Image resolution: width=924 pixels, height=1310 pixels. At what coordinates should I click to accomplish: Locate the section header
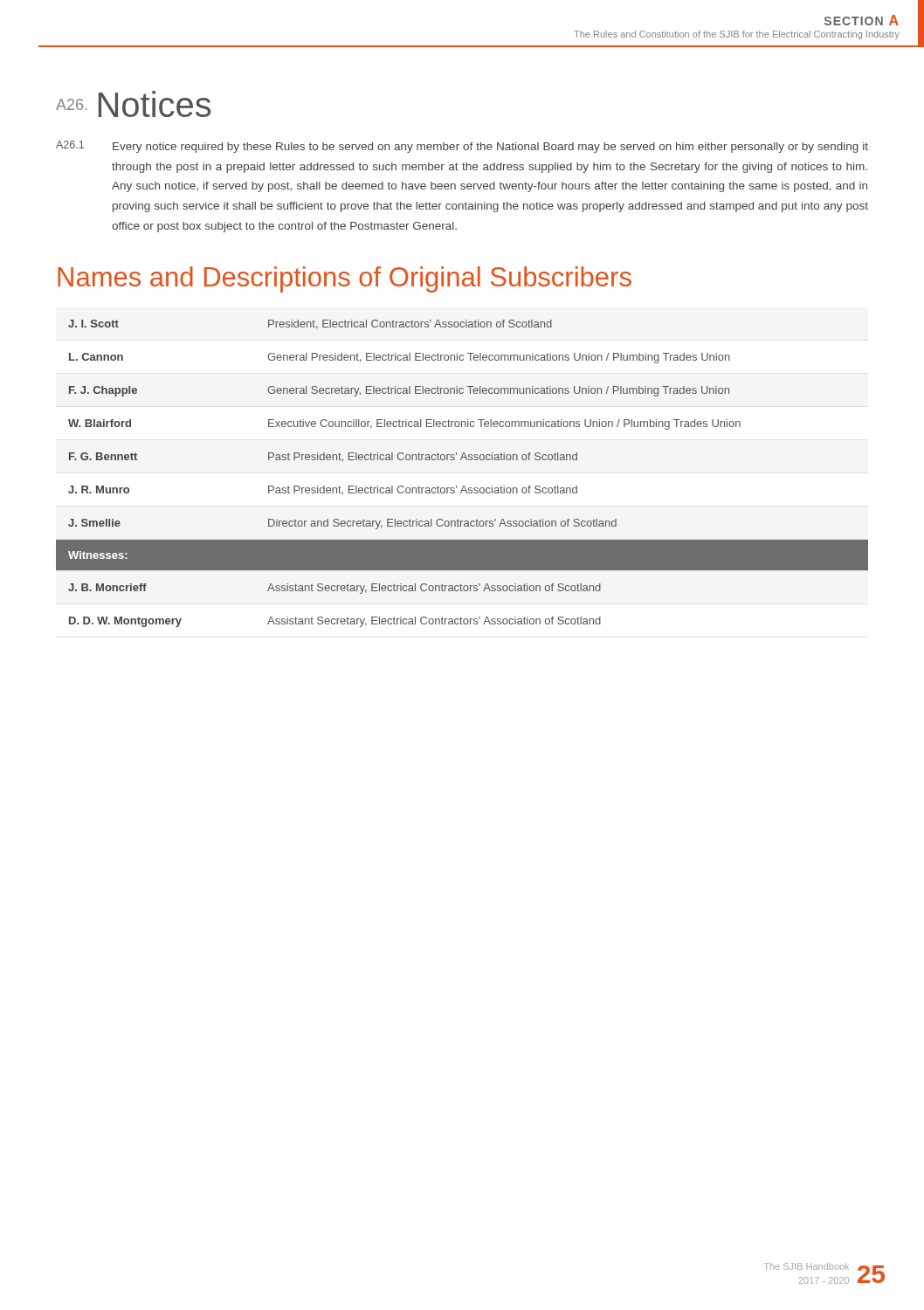pos(344,278)
